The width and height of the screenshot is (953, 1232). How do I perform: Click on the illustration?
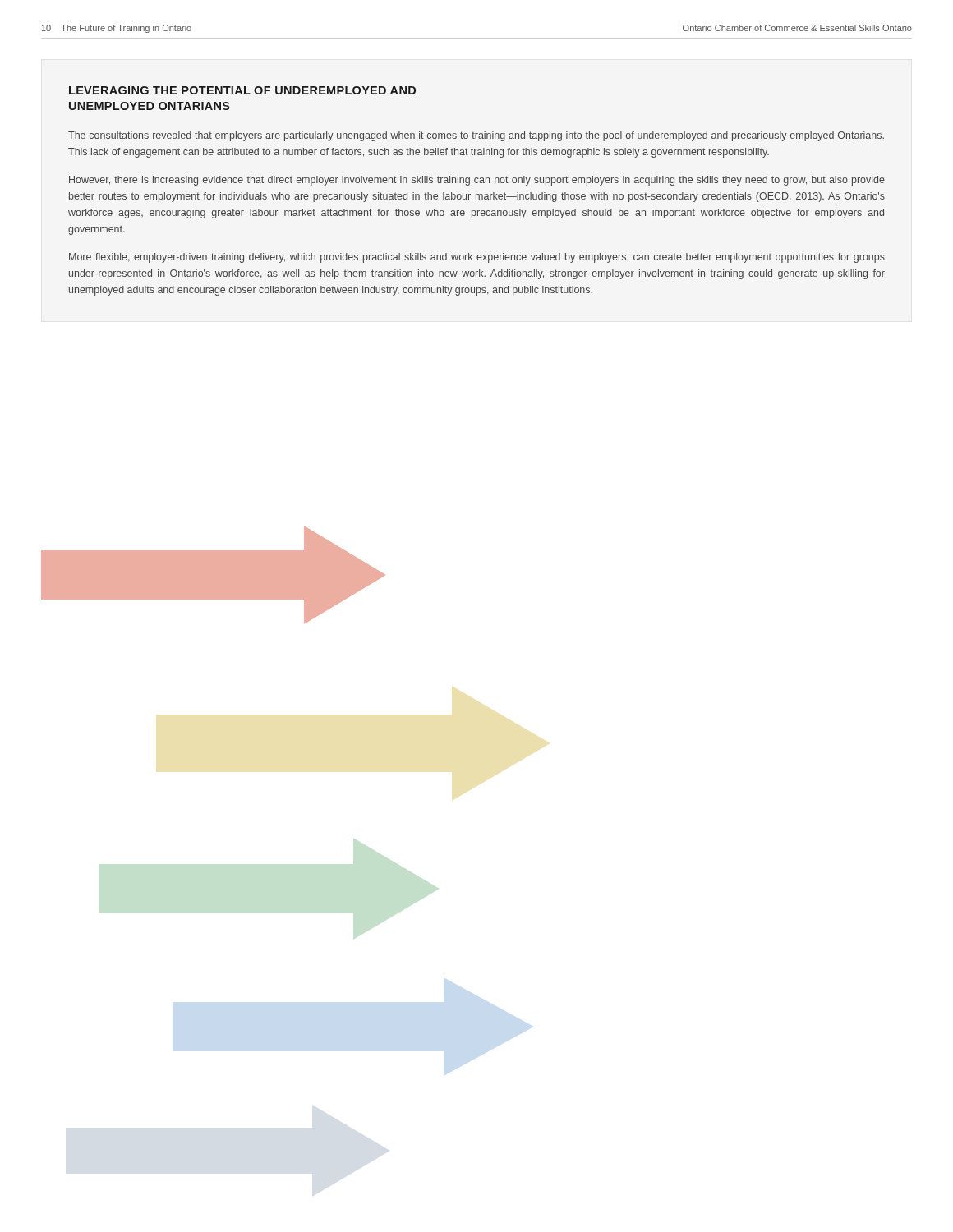(476, 854)
